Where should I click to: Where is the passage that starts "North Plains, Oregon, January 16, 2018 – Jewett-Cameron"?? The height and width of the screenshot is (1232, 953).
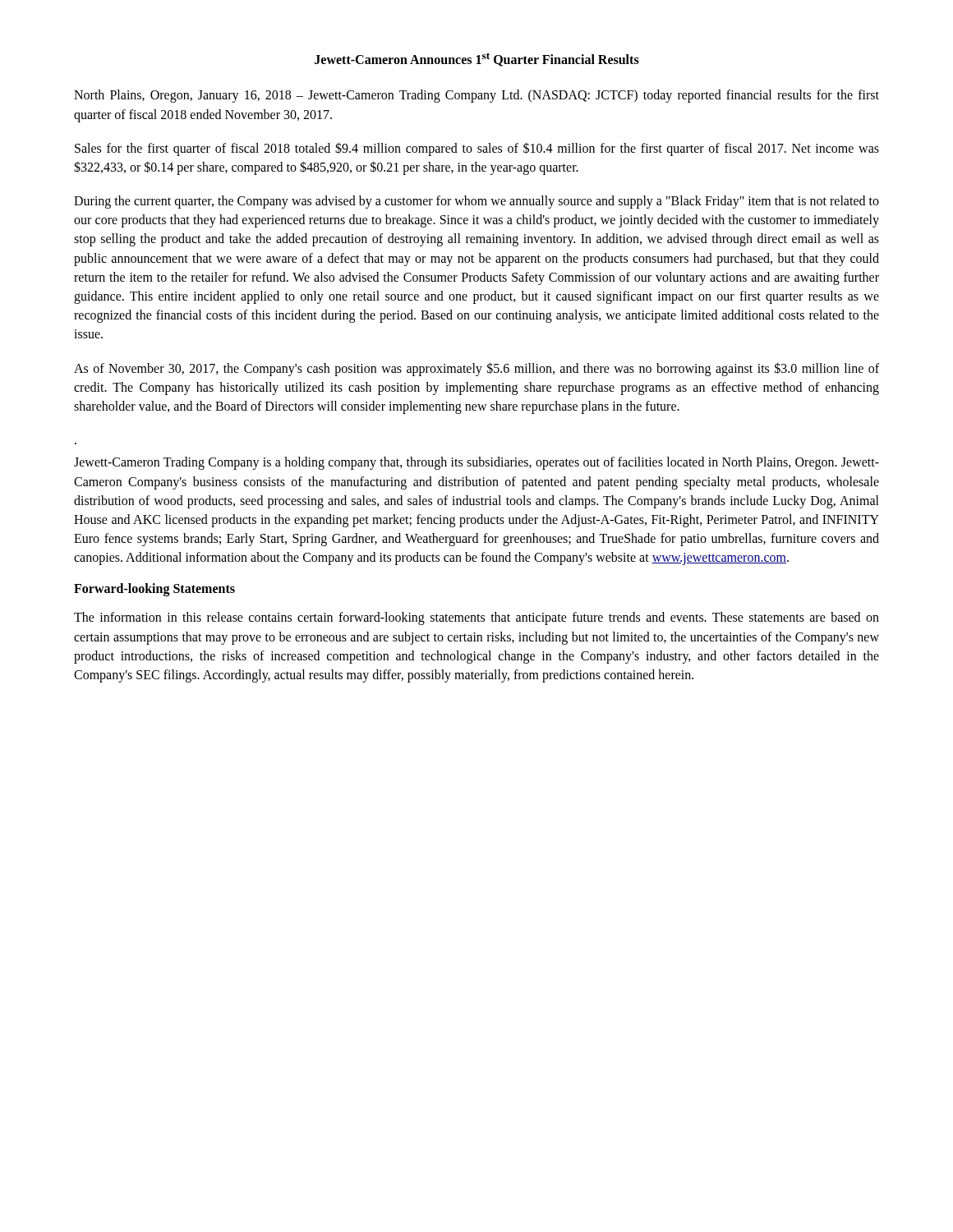476,105
